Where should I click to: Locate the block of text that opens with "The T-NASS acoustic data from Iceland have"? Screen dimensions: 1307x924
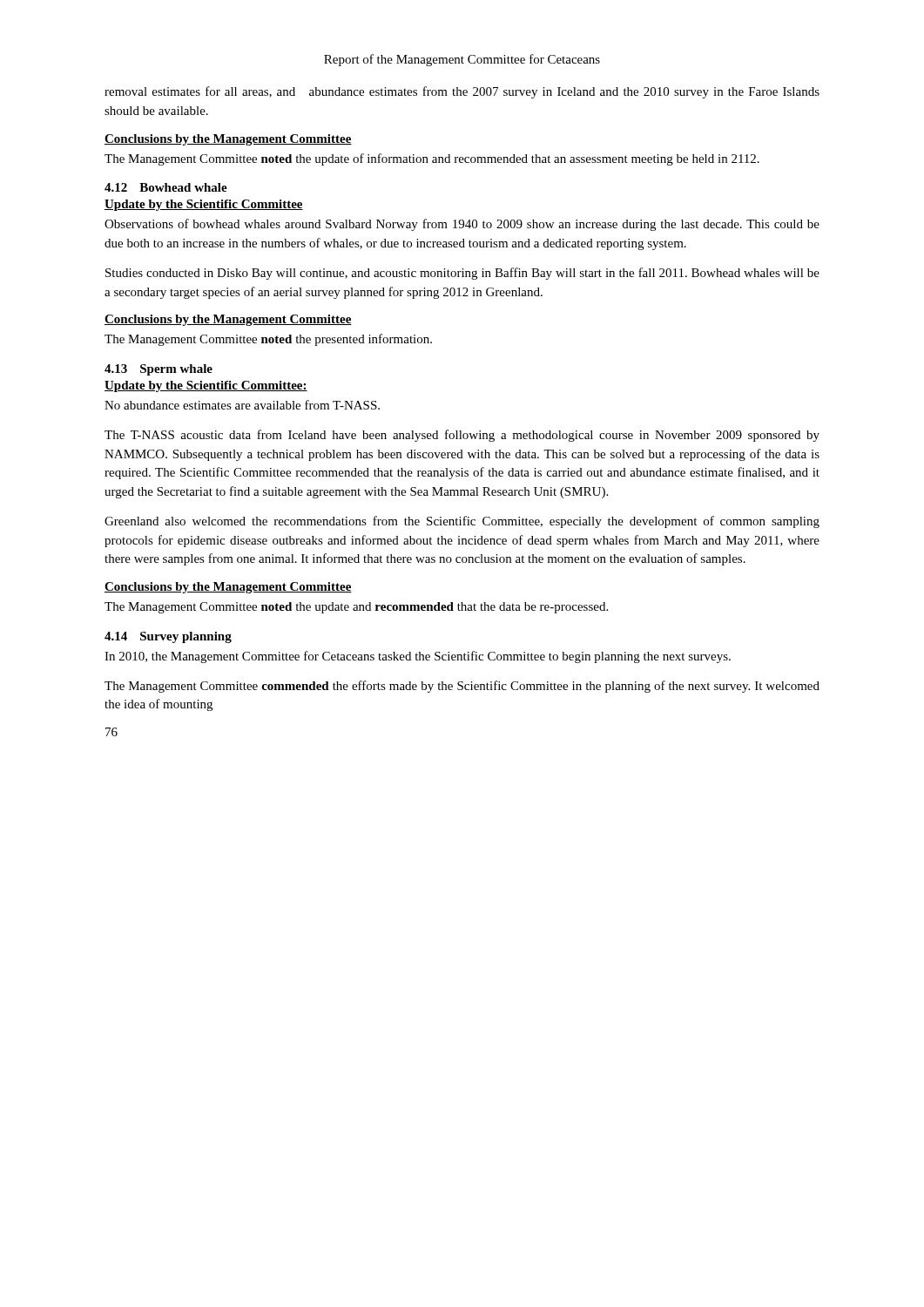coord(462,464)
